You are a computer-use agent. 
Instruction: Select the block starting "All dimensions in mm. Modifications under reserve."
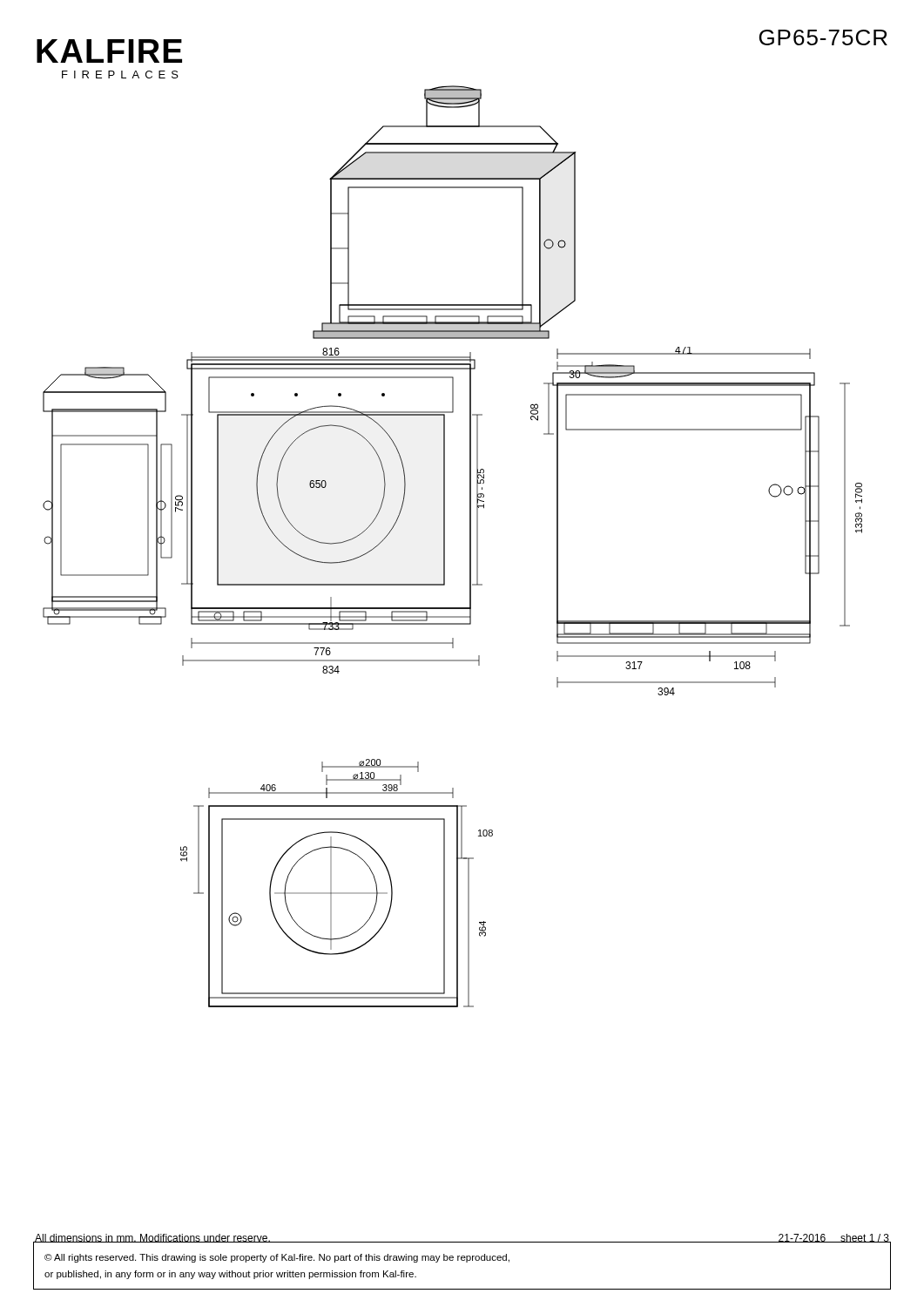[153, 1238]
